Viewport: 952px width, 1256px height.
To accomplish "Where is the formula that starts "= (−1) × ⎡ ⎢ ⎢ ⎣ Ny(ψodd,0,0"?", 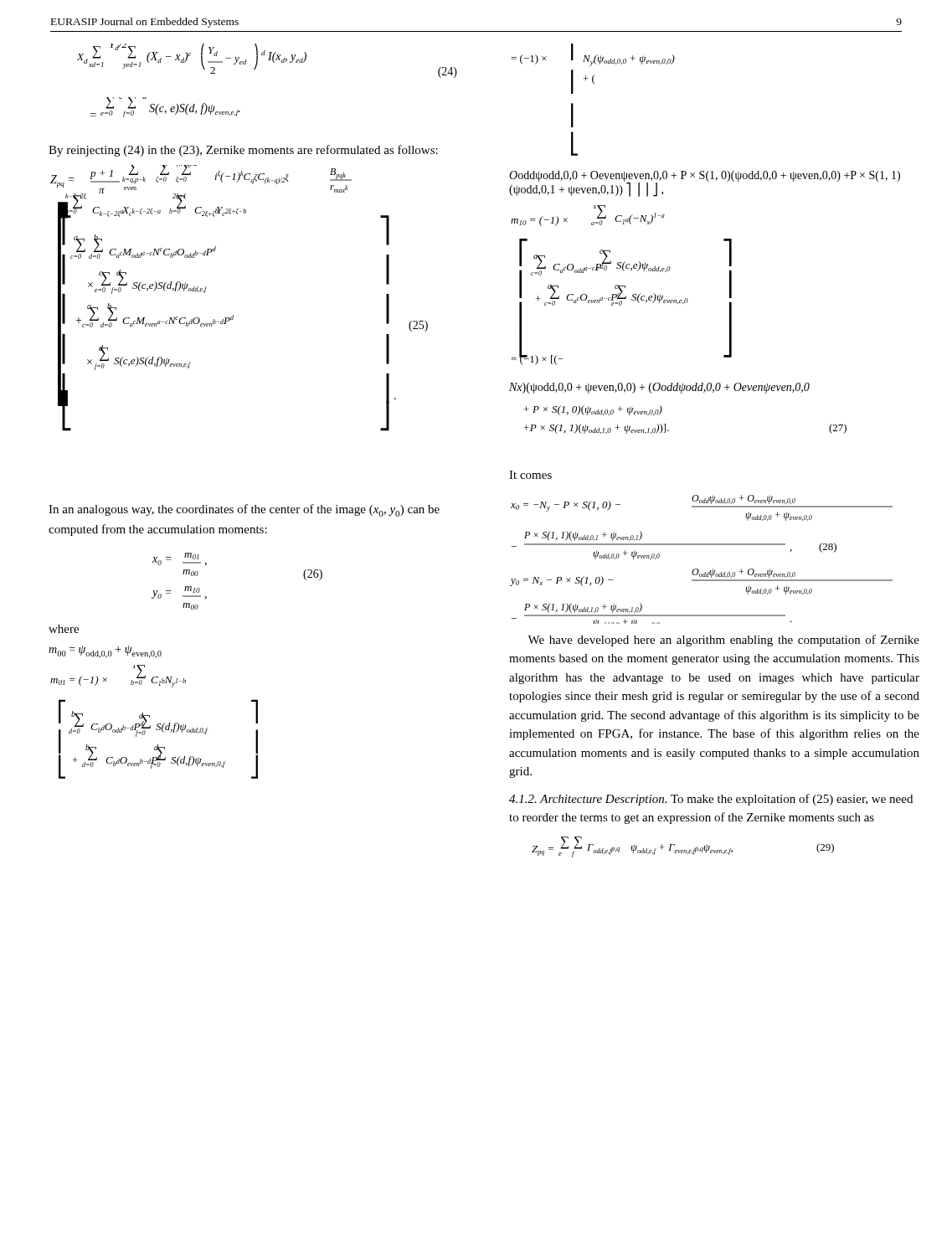I will pyautogui.click(x=593, y=55).
